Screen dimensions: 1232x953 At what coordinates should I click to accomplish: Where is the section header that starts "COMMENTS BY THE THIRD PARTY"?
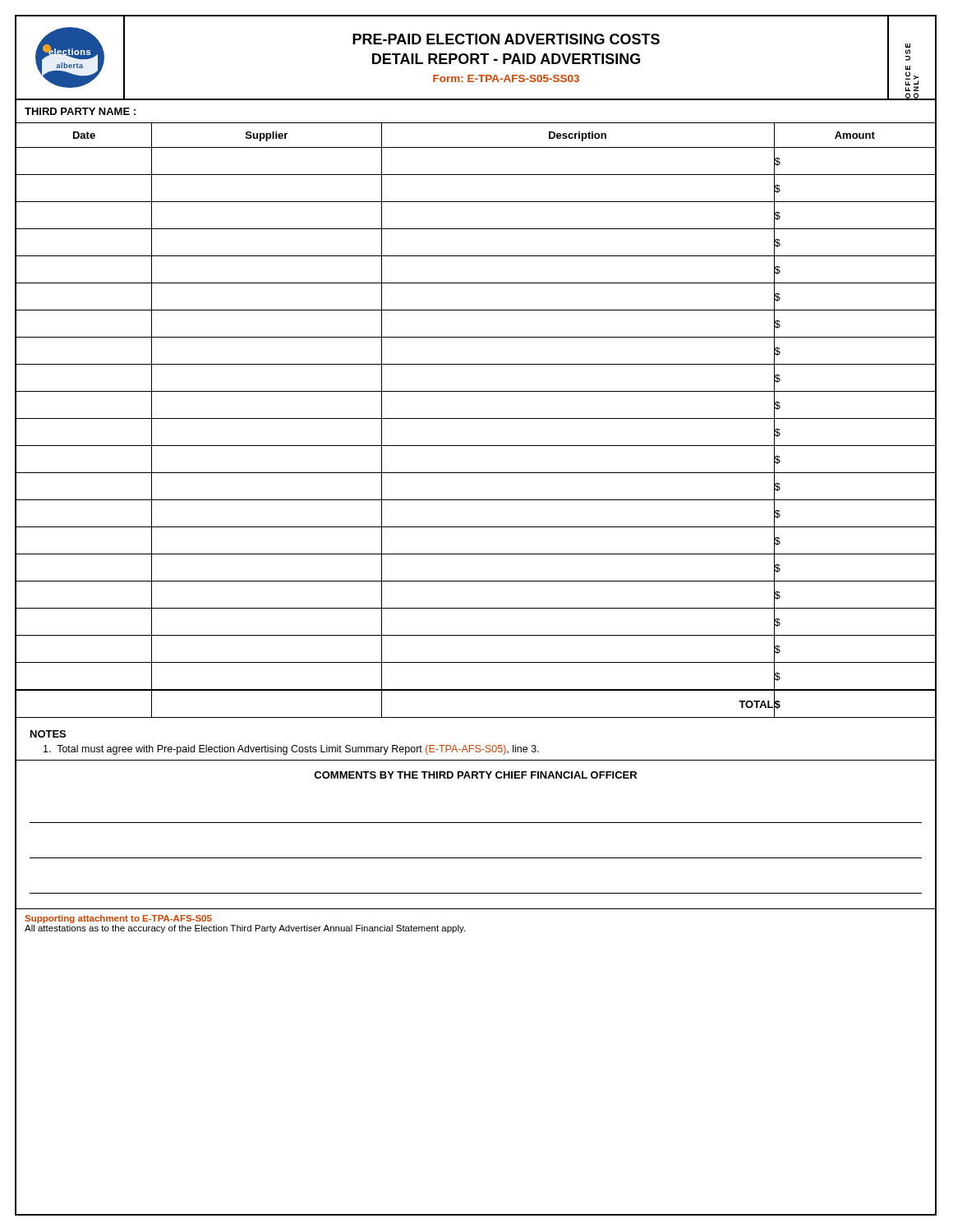click(476, 775)
